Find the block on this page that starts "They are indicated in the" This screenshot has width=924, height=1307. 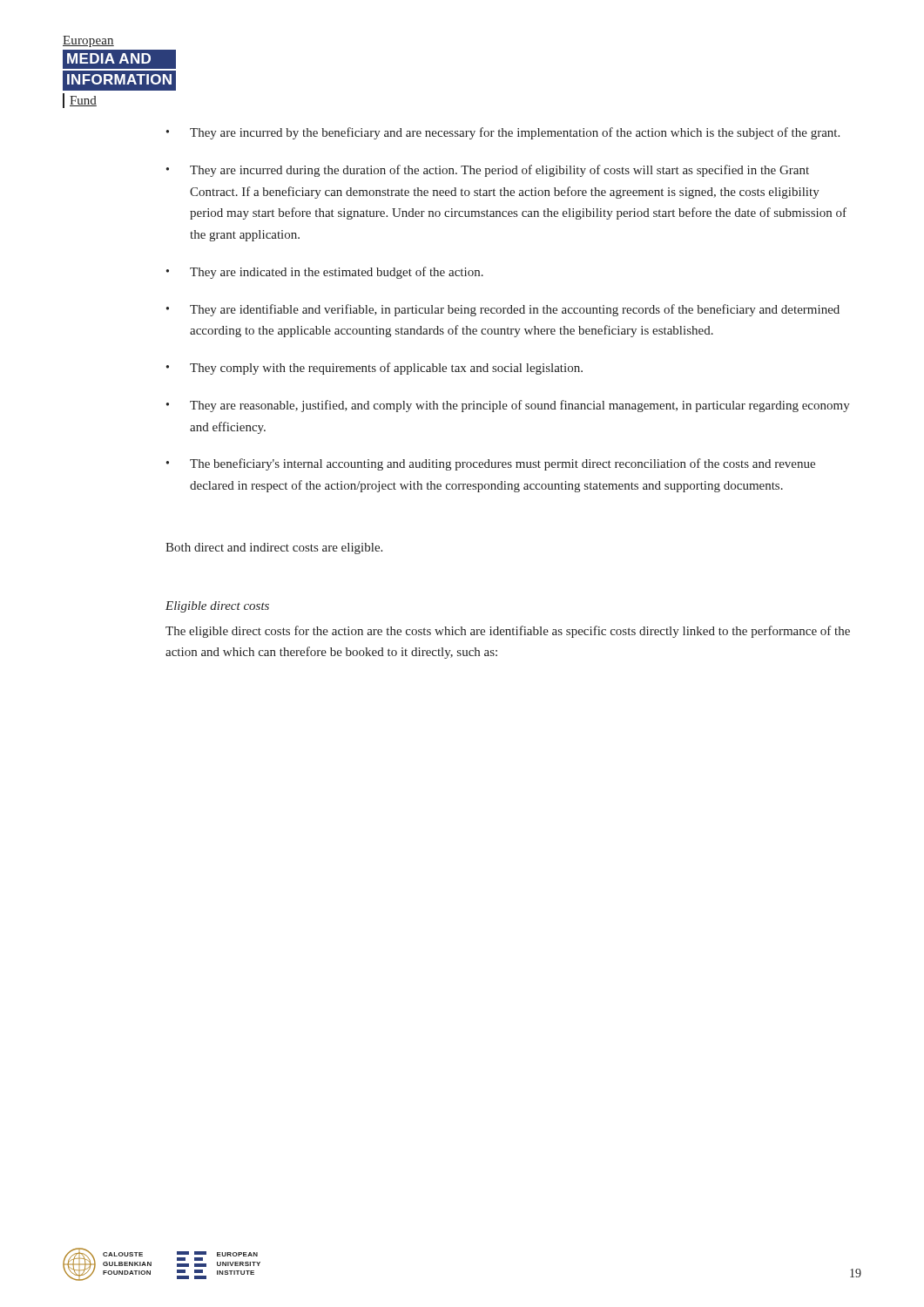[337, 272]
